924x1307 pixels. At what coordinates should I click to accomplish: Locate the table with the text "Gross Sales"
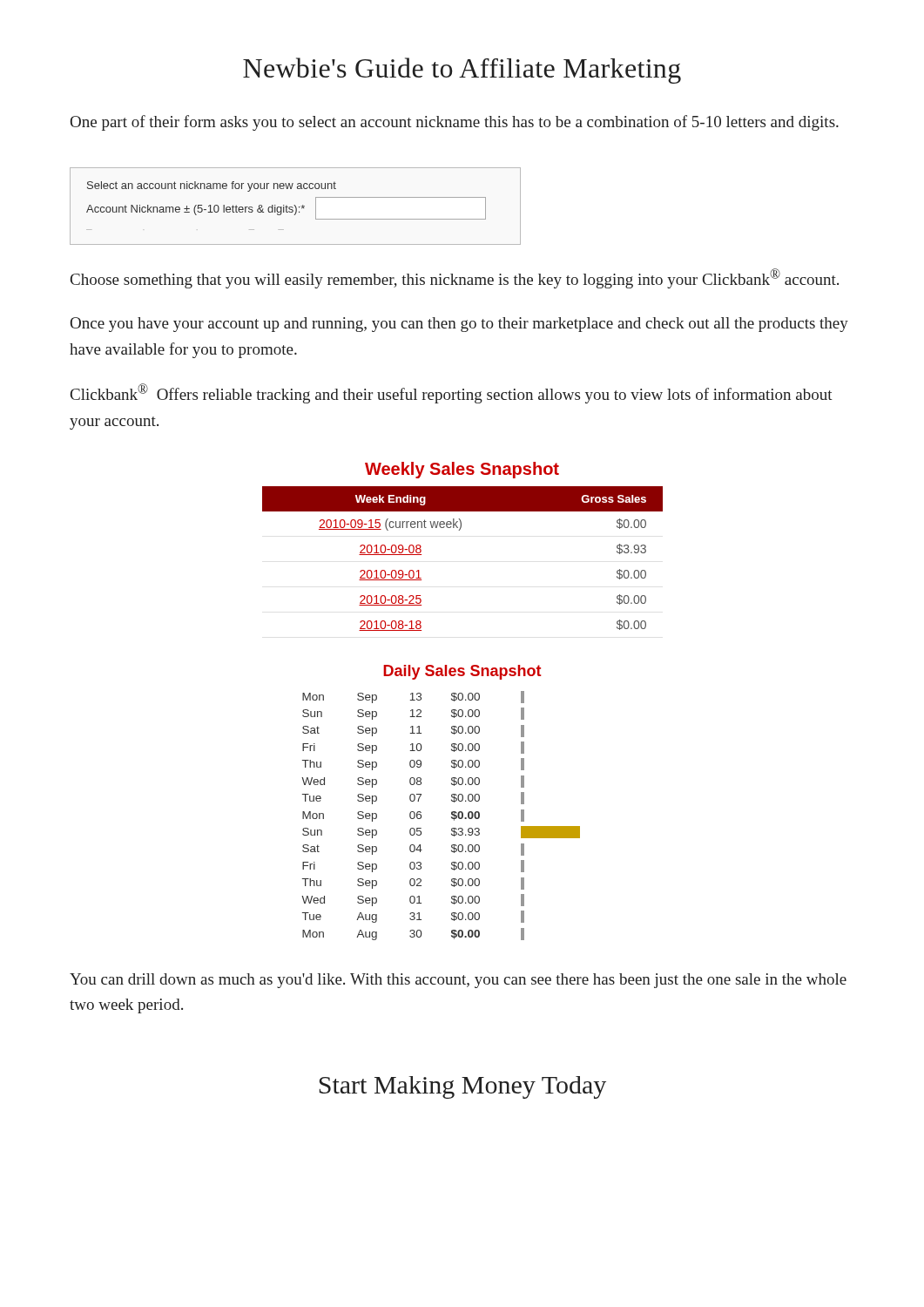click(462, 562)
